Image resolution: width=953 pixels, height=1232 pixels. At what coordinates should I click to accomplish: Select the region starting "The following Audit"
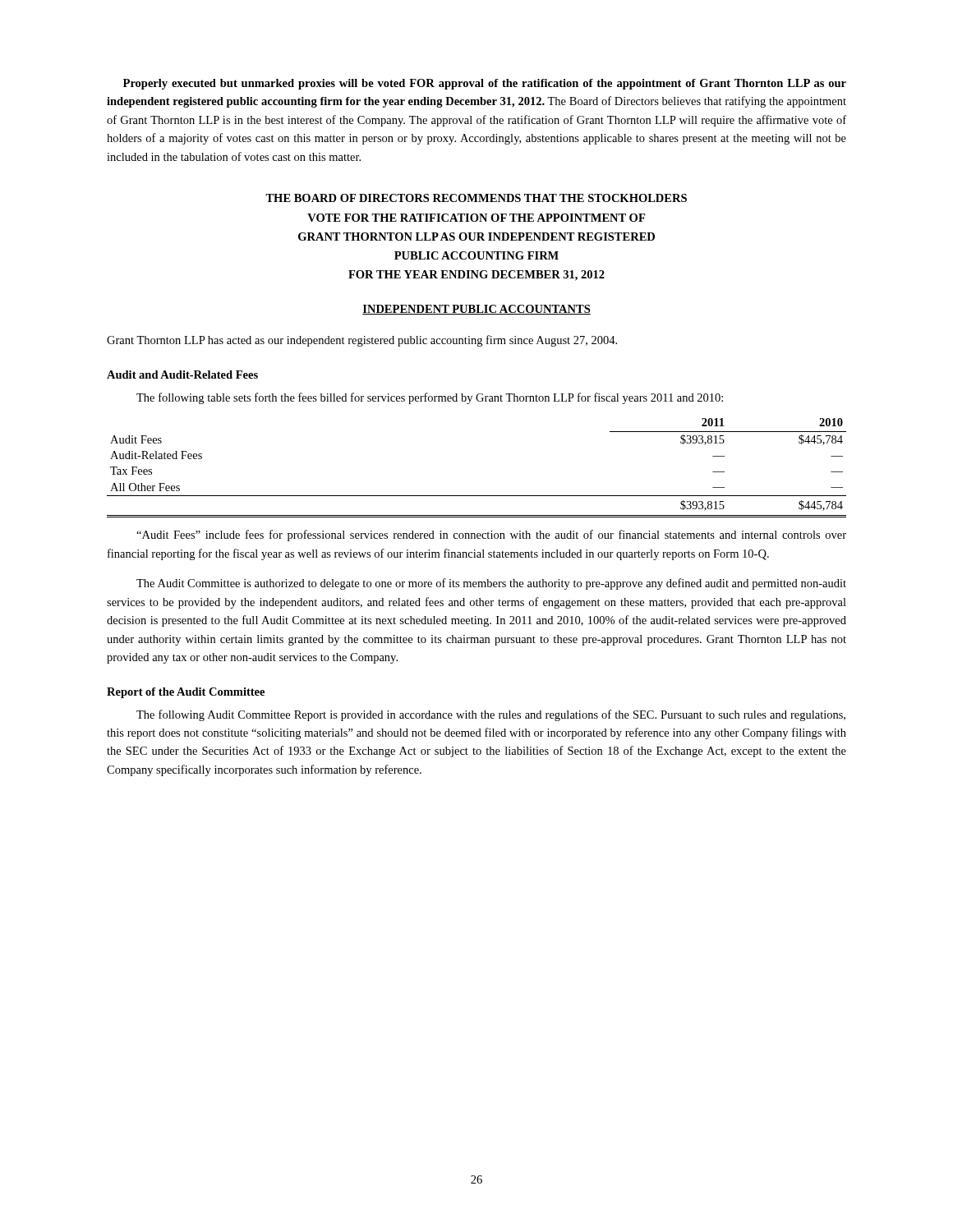[476, 742]
